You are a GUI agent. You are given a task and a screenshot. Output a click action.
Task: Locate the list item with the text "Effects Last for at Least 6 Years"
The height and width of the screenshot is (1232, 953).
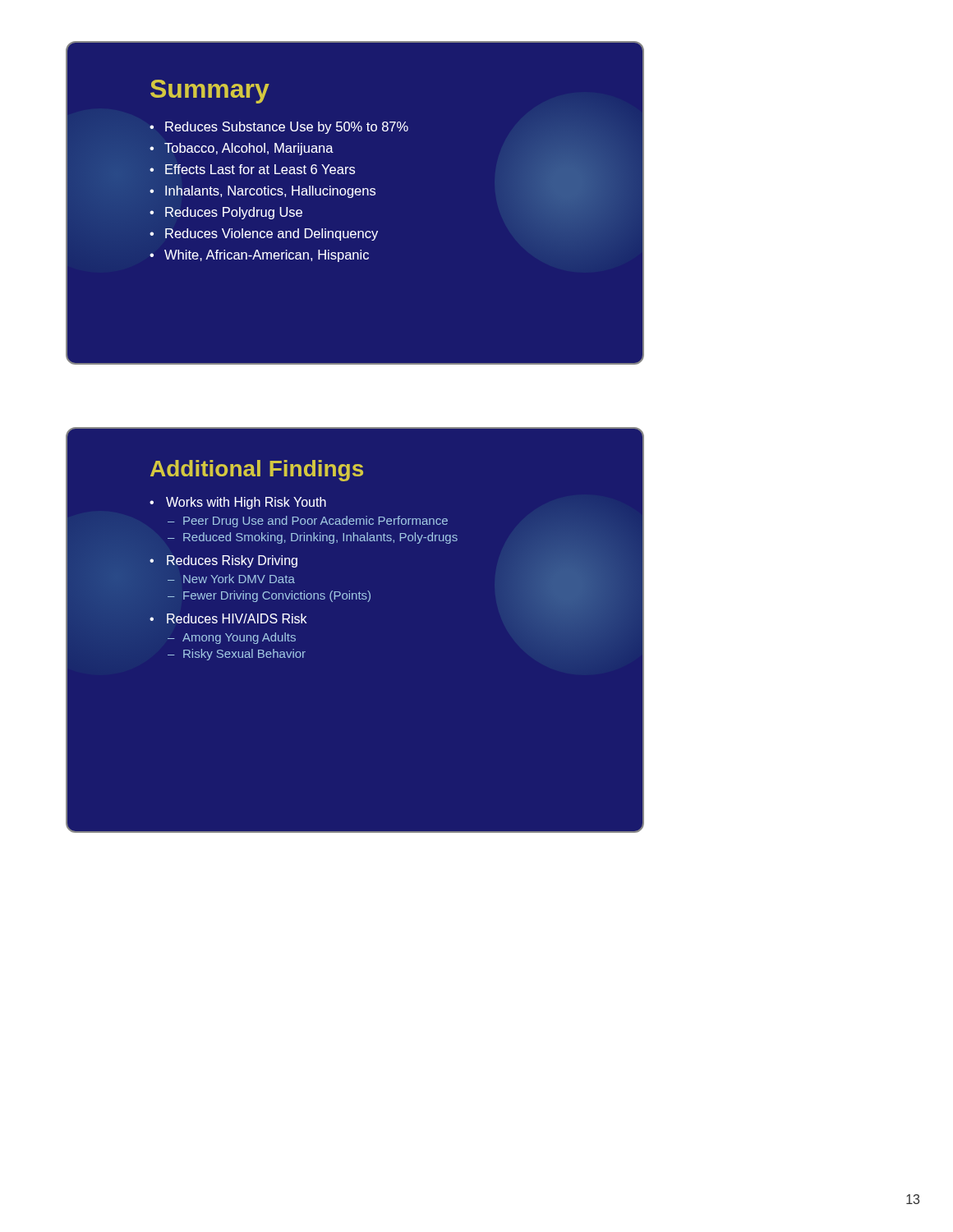tap(260, 169)
